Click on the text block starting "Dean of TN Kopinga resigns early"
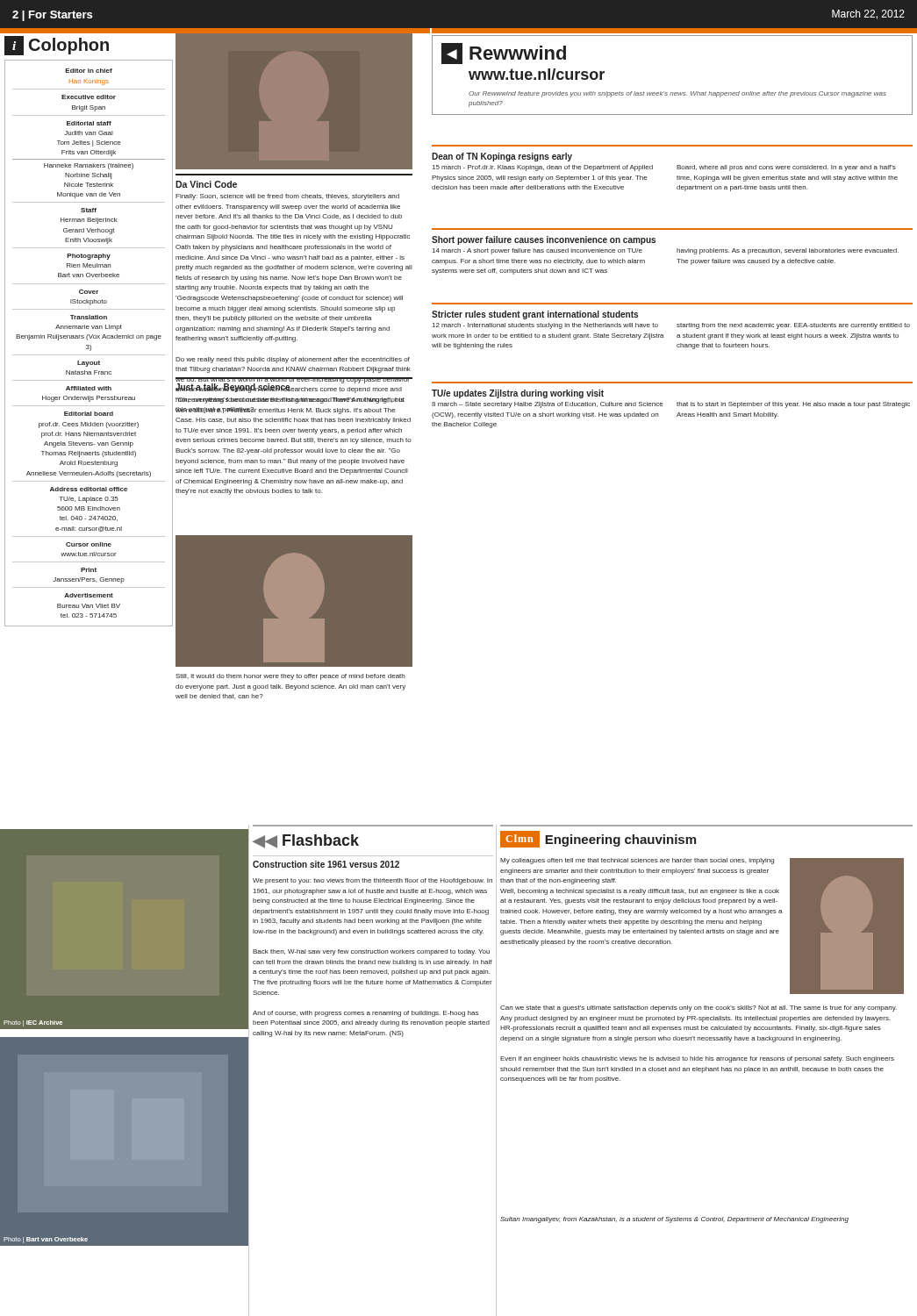This screenshot has height=1316, width=917. 502,157
